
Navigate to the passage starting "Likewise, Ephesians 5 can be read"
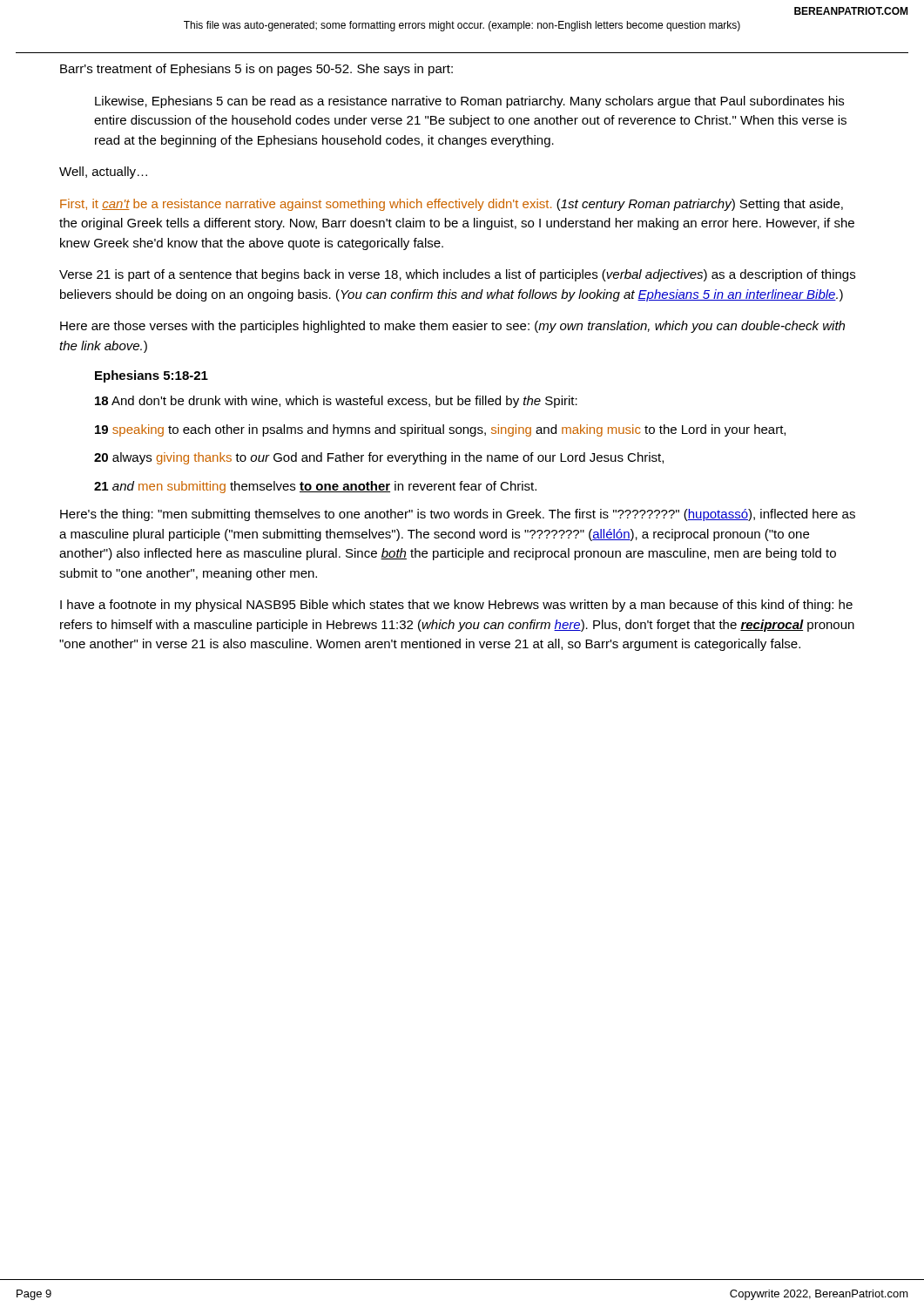471,120
